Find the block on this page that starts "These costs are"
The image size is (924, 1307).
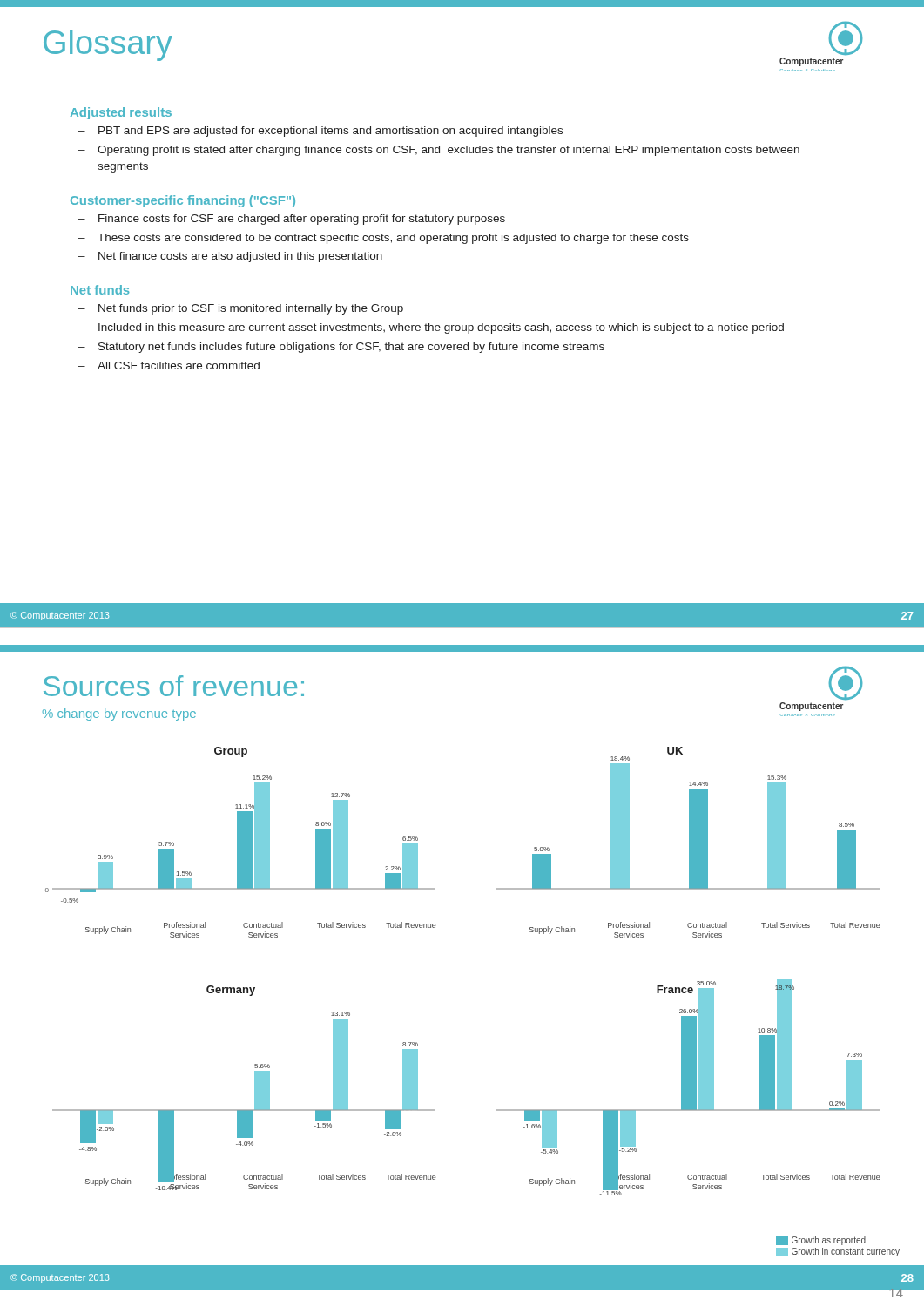tap(393, 237)
